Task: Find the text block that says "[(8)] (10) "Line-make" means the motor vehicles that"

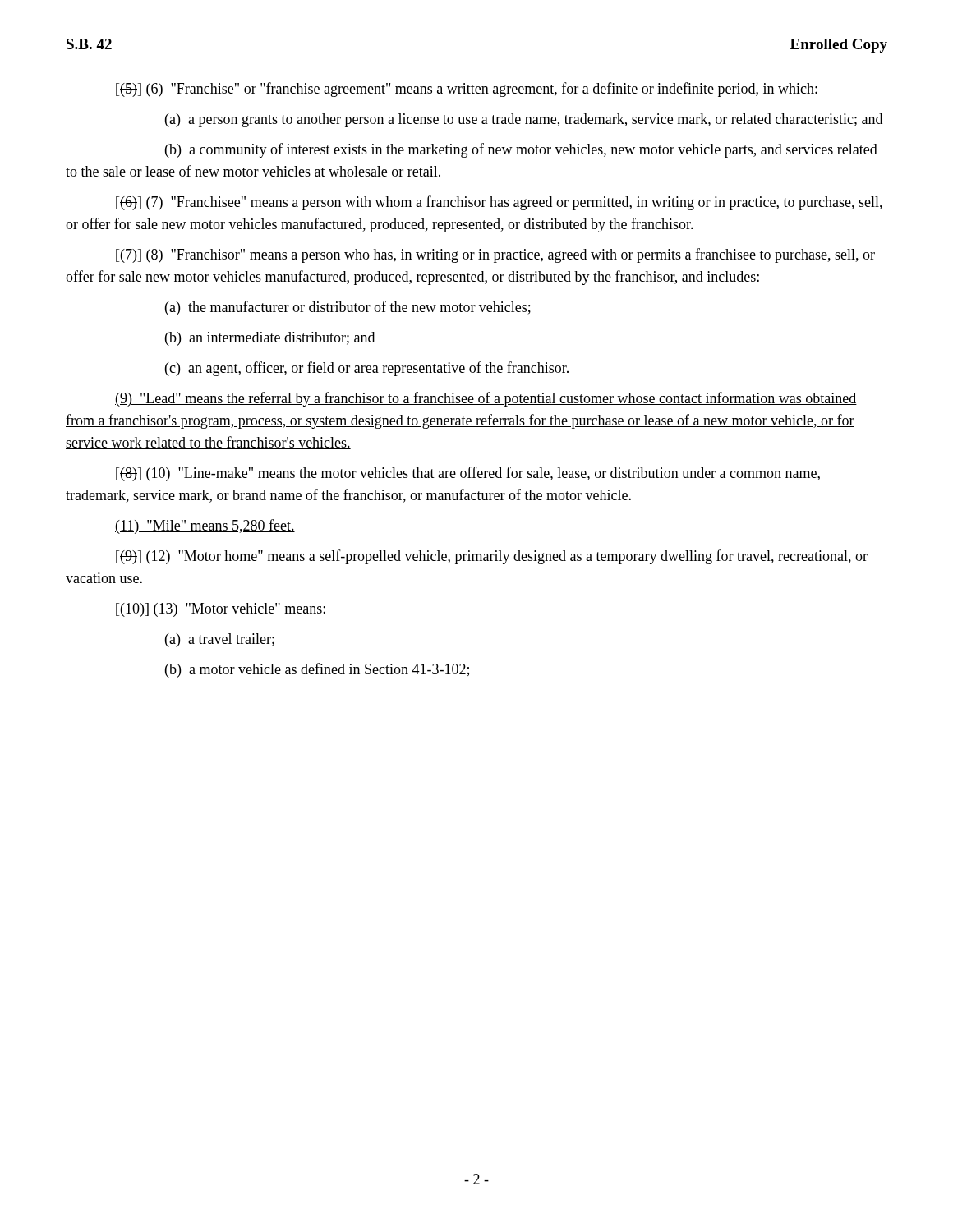Action: pos(443,484)
